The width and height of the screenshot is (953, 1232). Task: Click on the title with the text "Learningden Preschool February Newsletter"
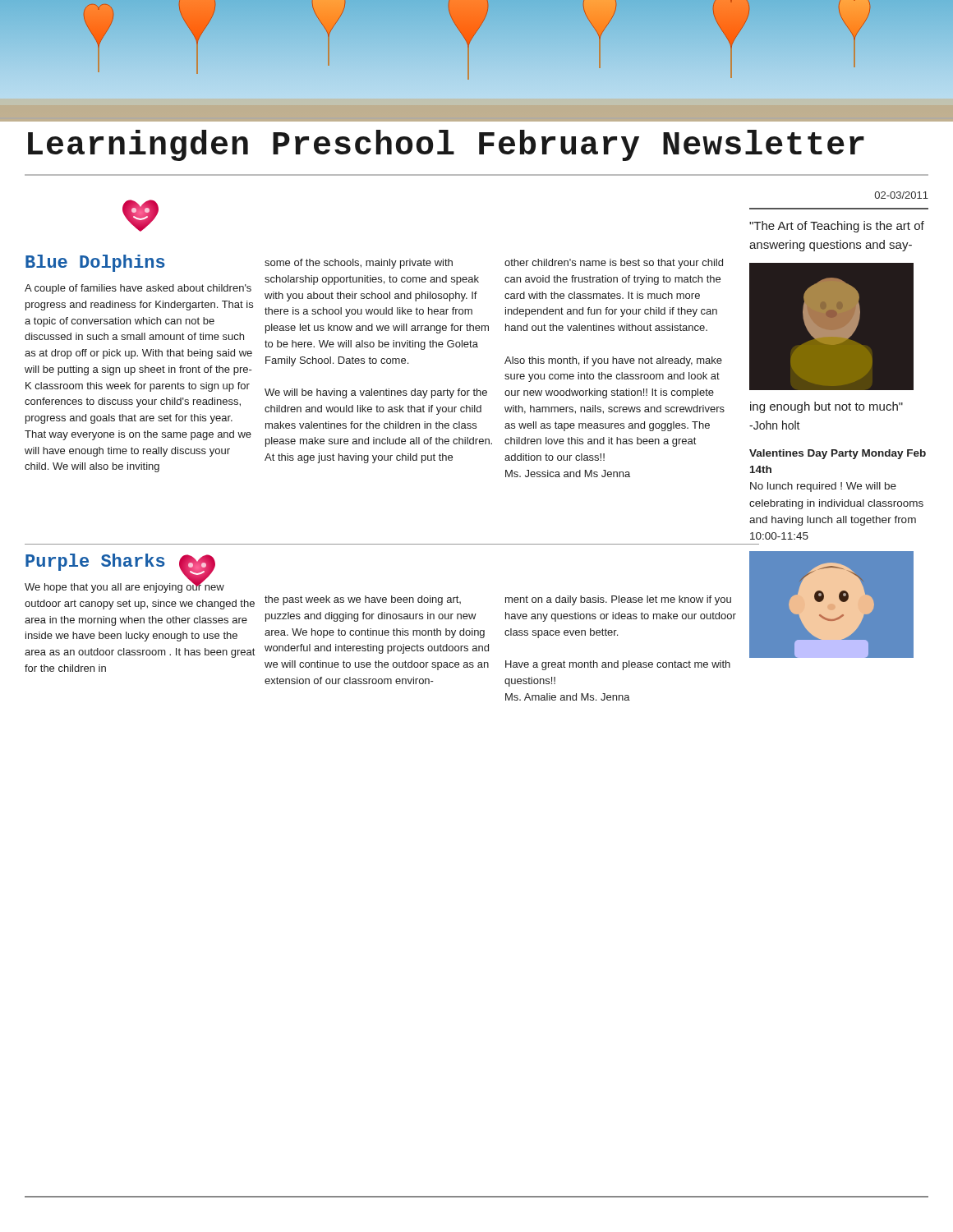coord(446,146)
